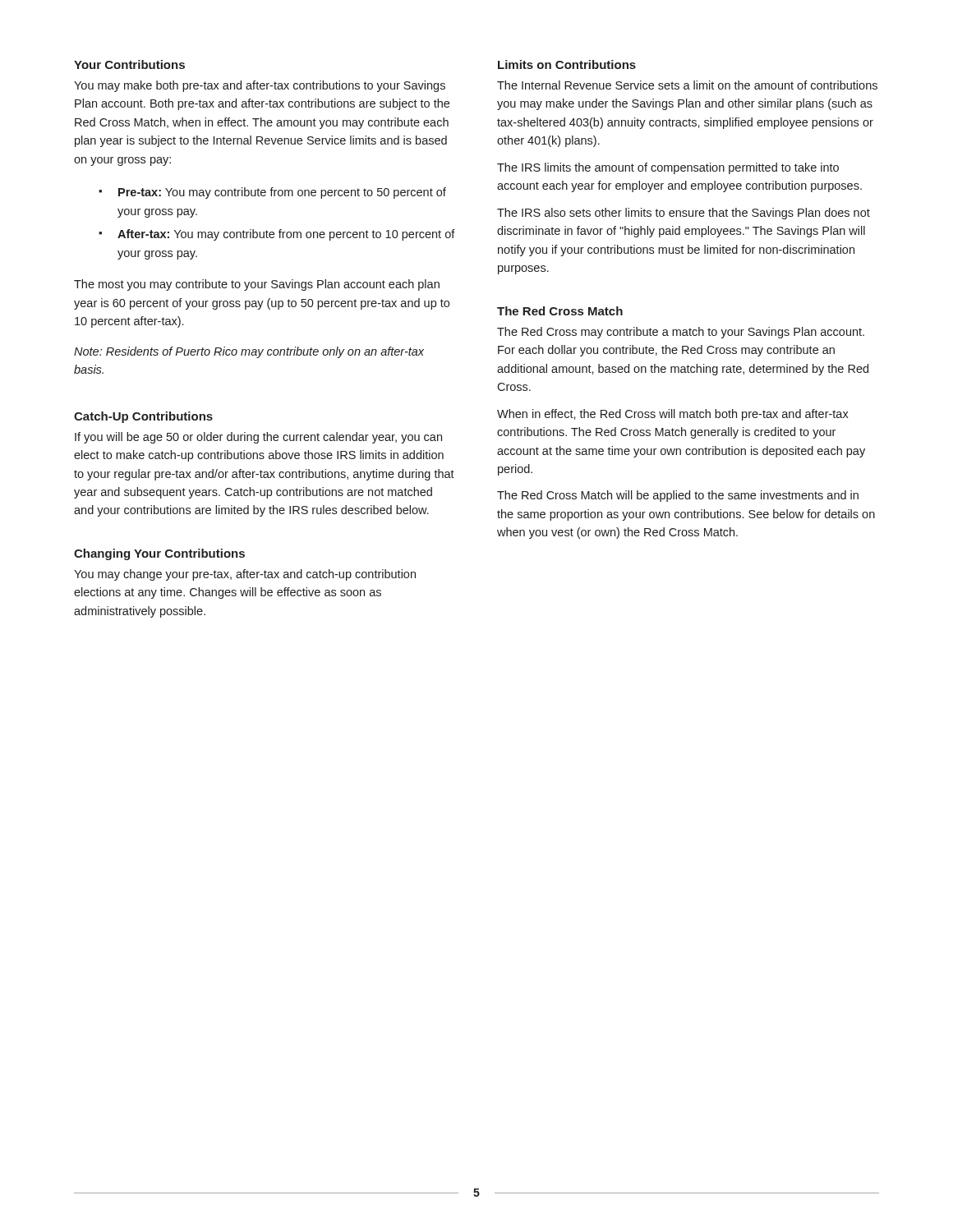Click where it says "Catch-Up Contributions"
This screenshot has width=953, height=1232.
point(143,416)
